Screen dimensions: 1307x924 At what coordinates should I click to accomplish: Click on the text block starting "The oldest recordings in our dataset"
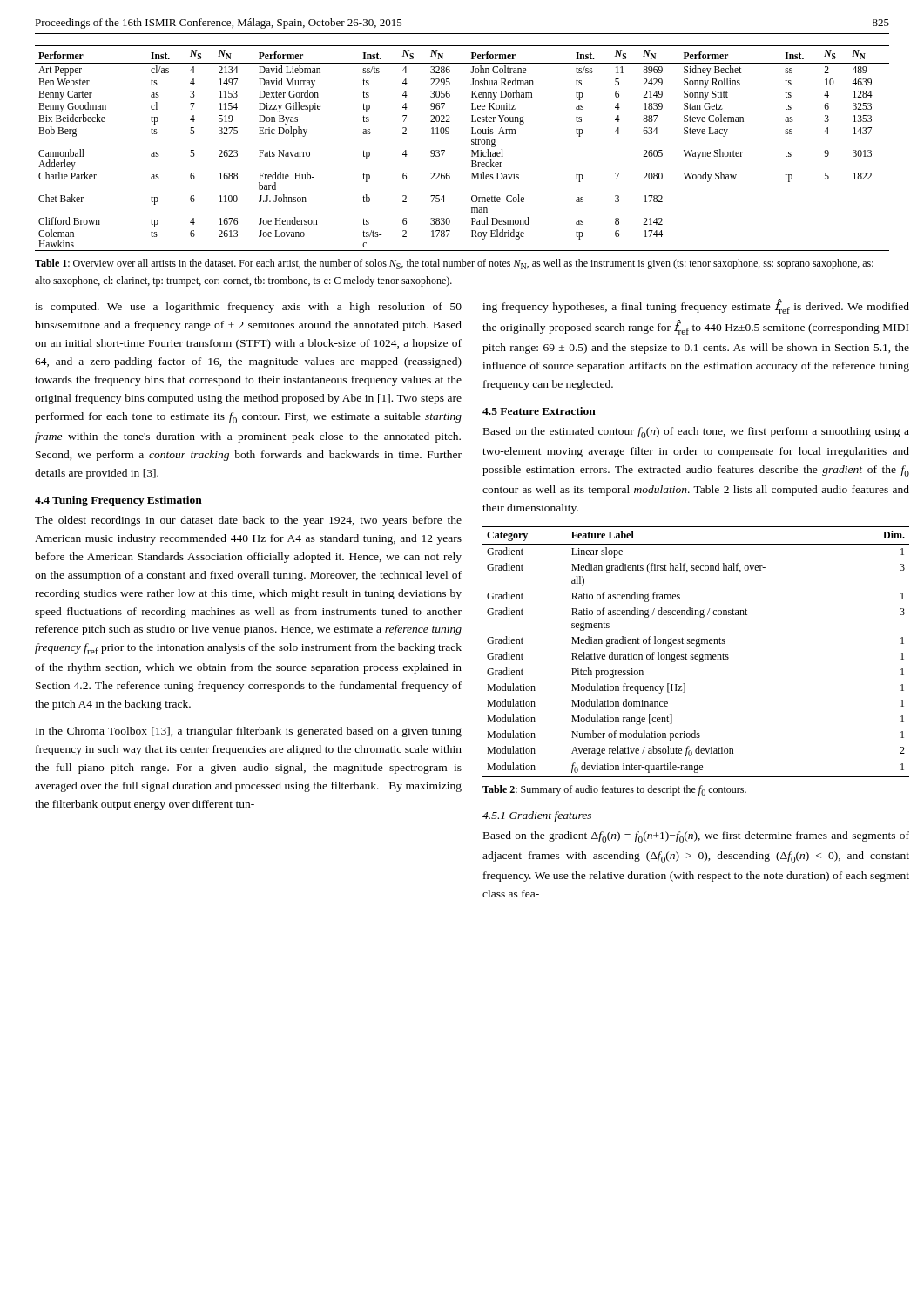coord(248,612)
